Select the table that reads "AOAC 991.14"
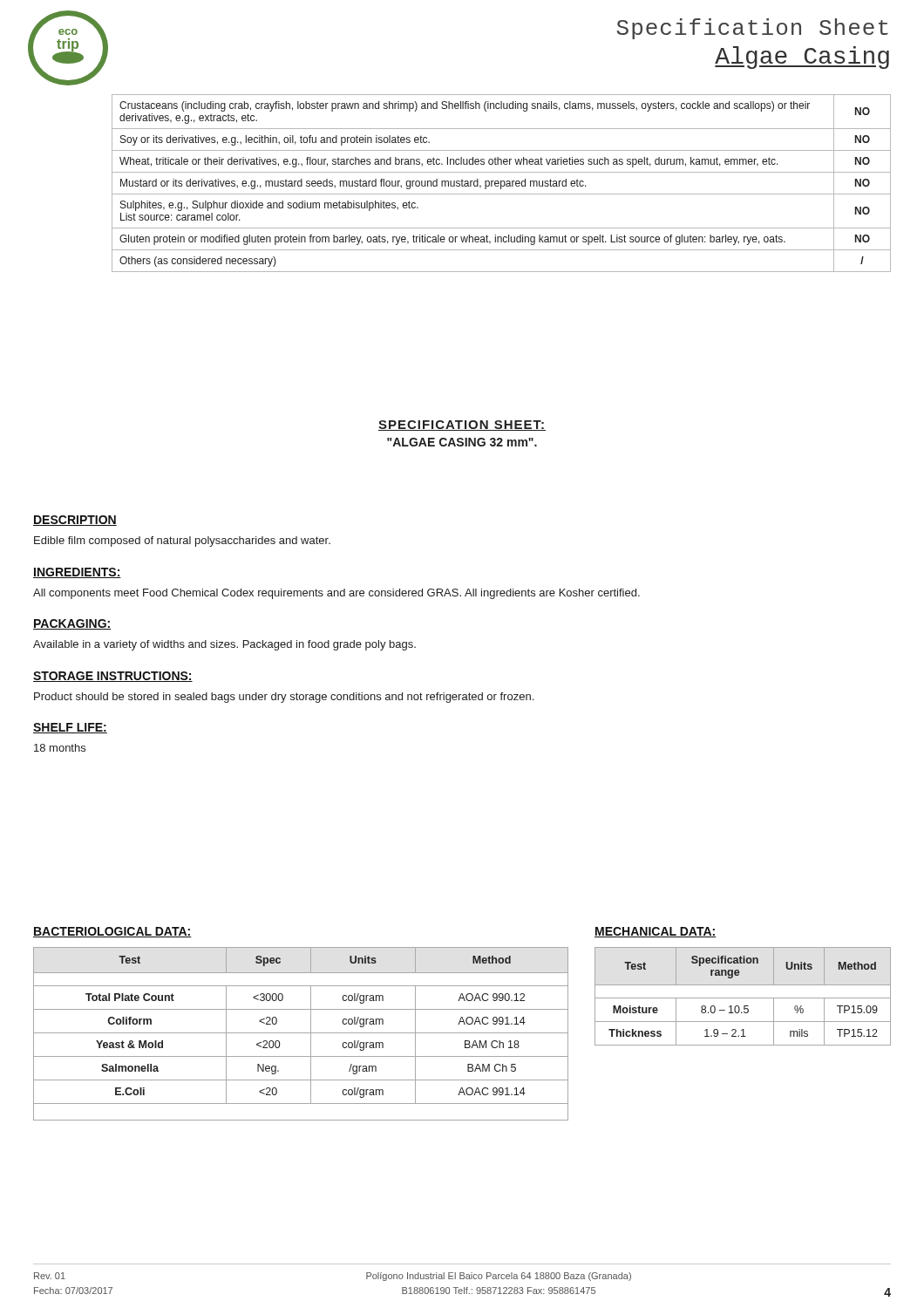924x1308 pixels. 301,1034
